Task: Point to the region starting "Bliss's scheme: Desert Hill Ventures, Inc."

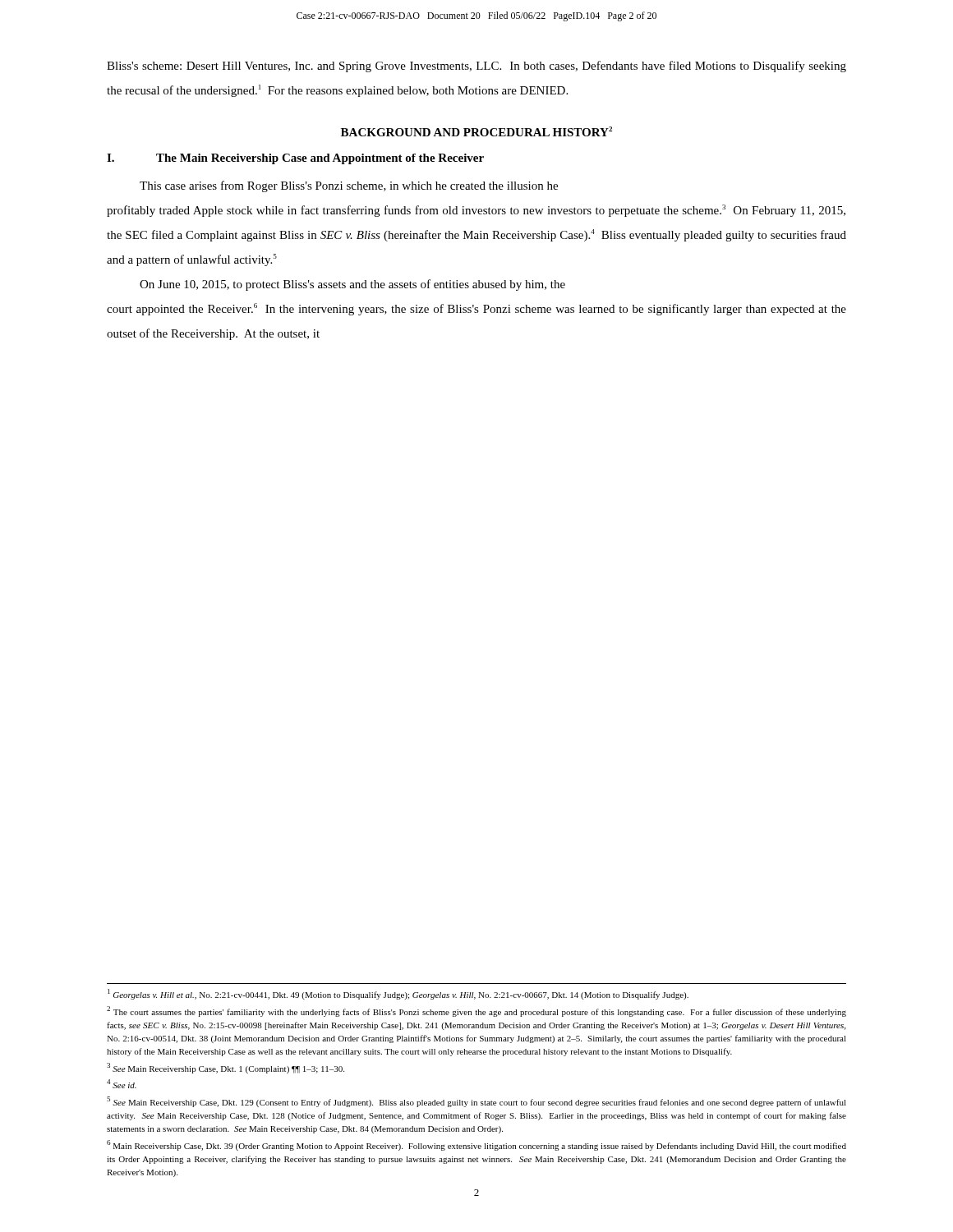Action: click(476, 78)
